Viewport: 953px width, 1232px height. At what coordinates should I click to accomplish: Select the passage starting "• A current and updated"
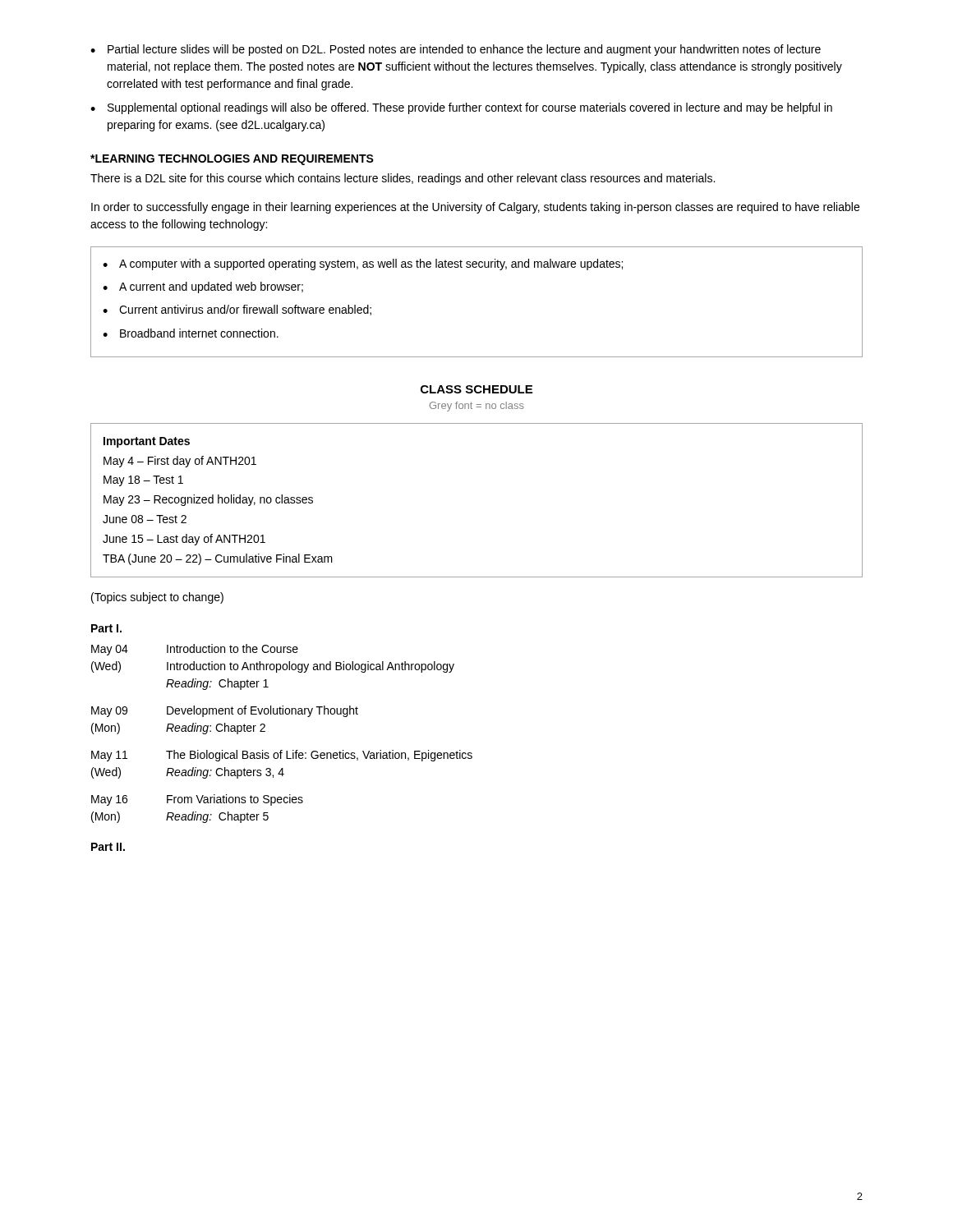203,287
